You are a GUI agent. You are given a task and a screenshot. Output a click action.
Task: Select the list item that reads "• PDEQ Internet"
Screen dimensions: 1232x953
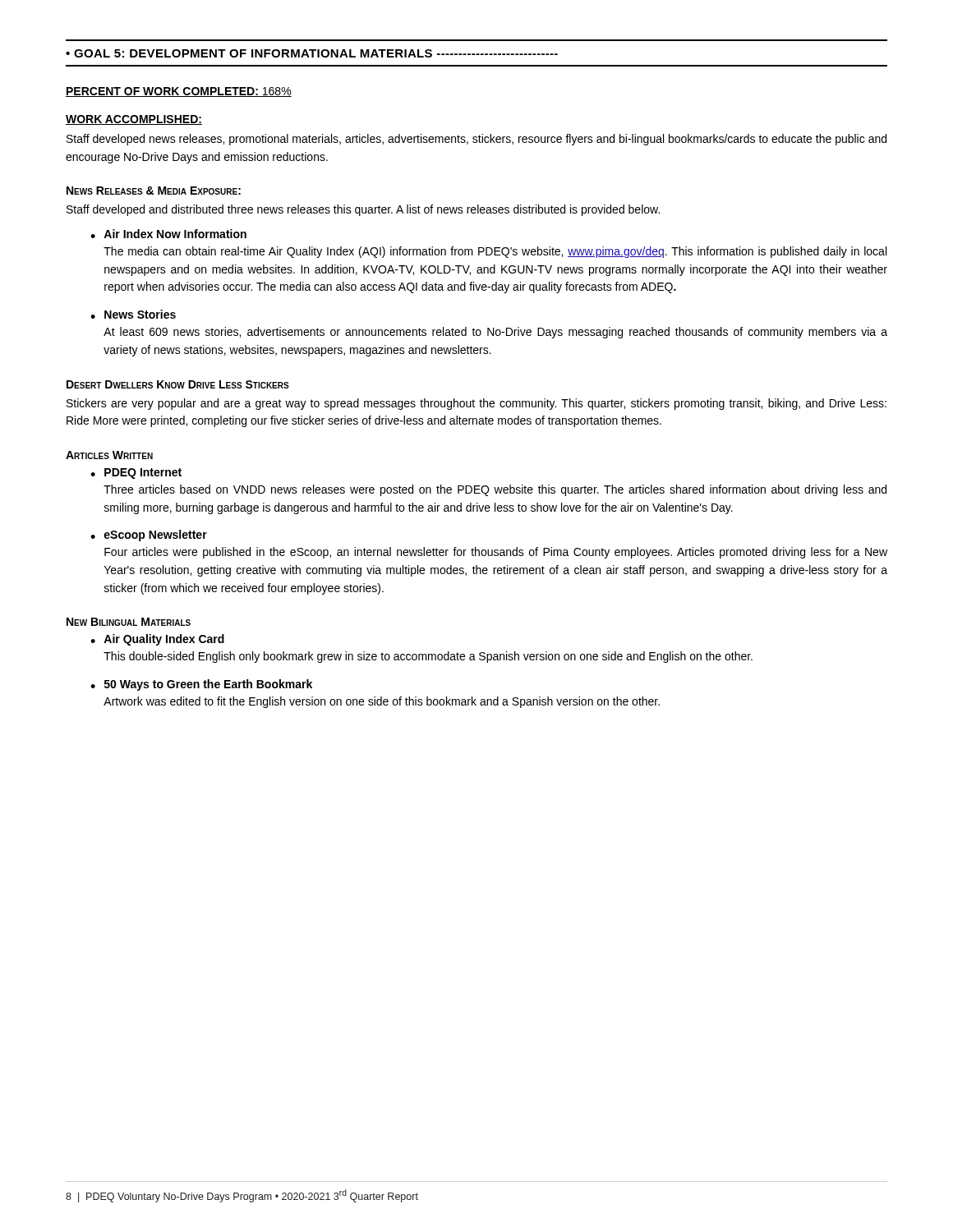(x=489, y=491)
